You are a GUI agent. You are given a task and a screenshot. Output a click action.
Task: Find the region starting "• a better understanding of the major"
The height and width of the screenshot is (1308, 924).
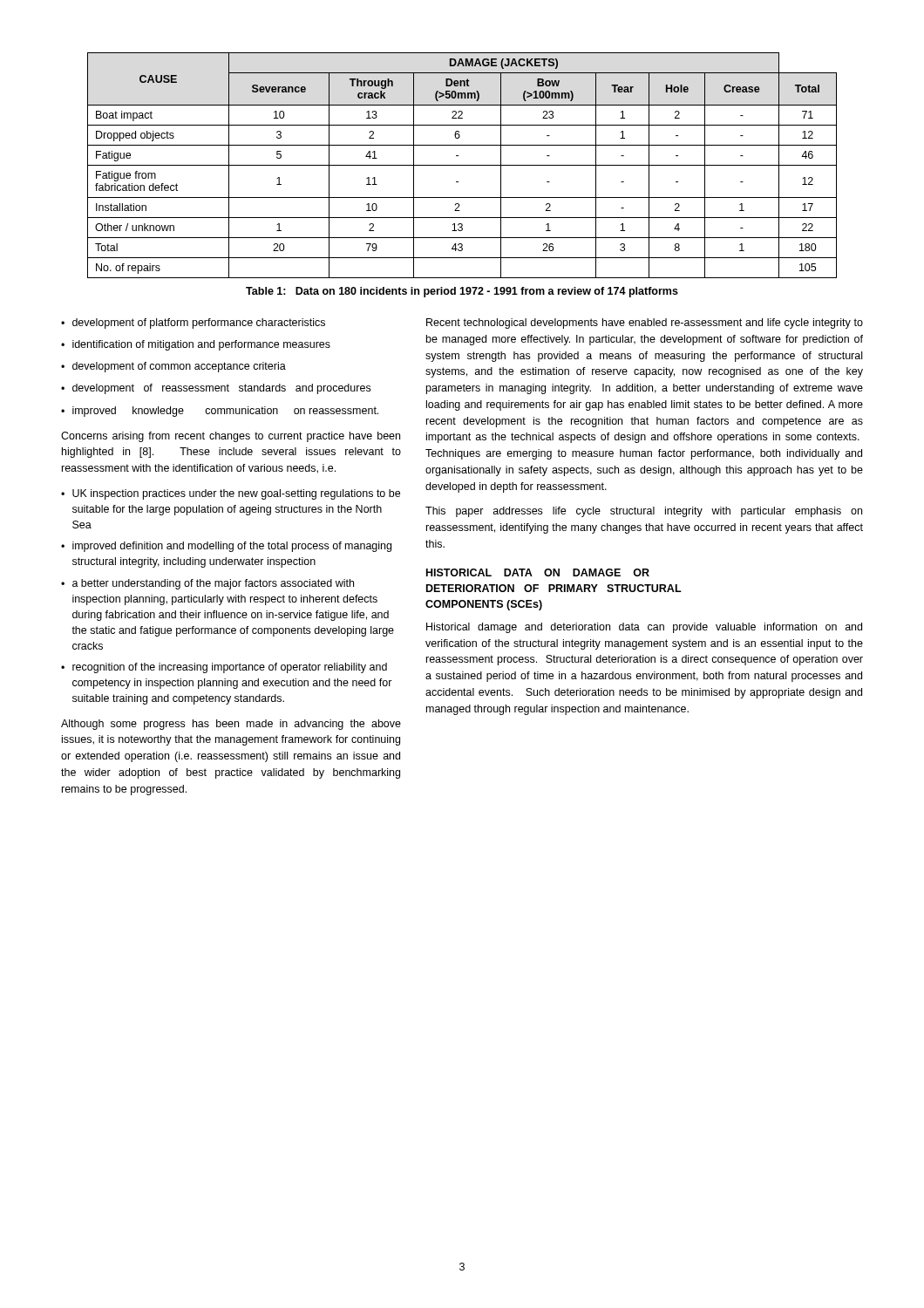(231, 615)
